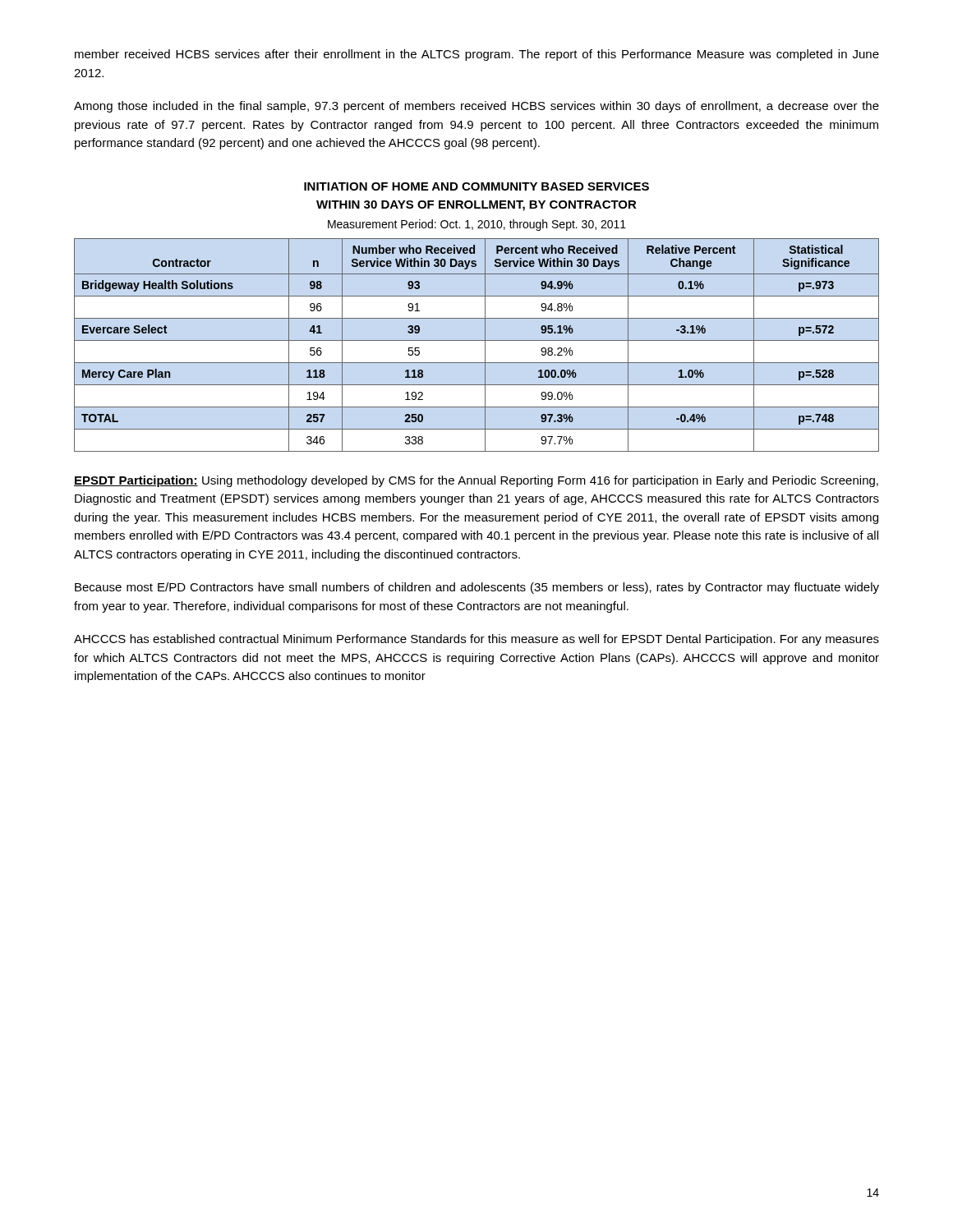Find the region starting "member received HCBS"
953x1232 pixels.
[x=476, y=63]
